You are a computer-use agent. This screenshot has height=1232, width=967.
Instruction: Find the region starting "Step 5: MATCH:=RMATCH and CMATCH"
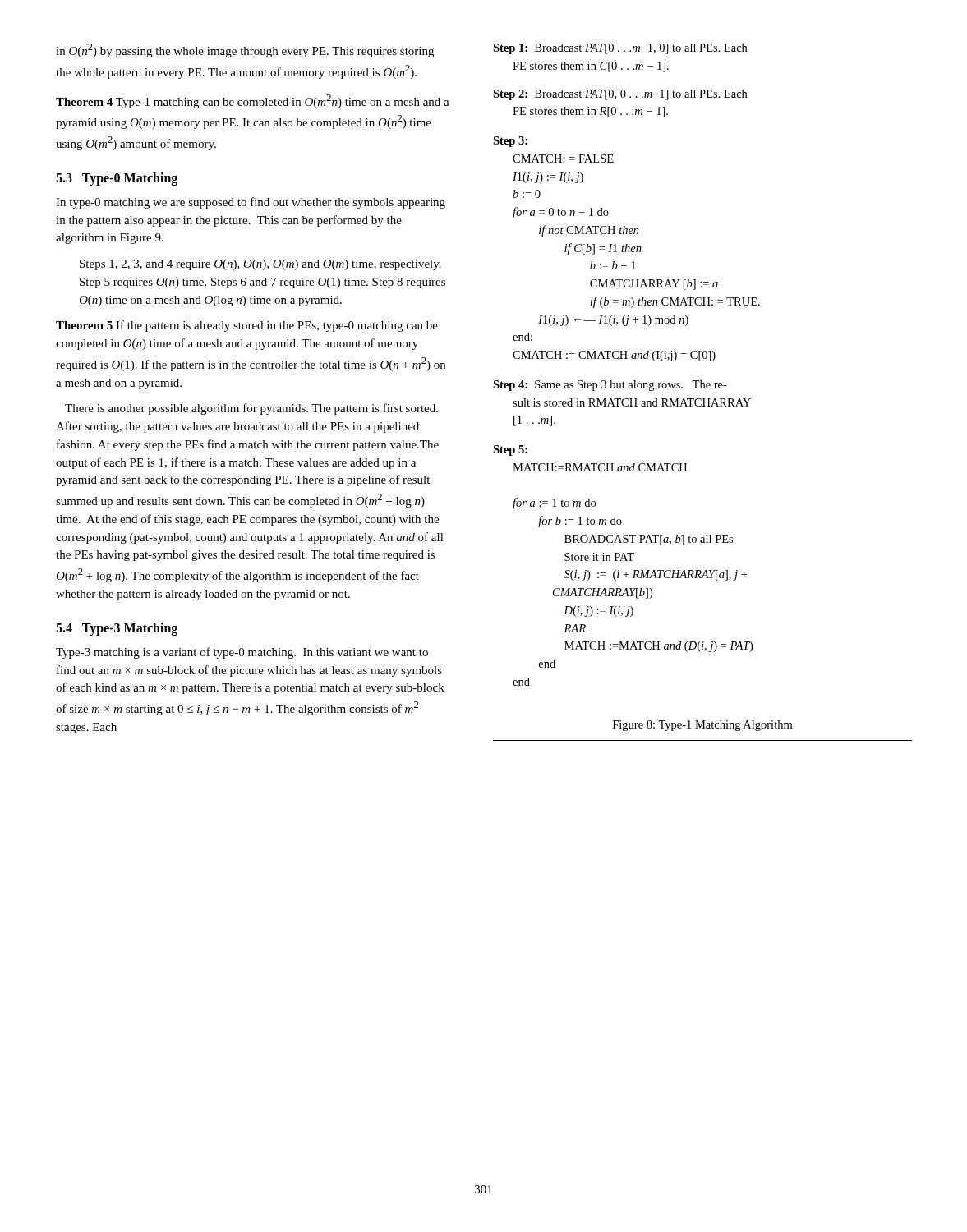click(x=702, y=566)
